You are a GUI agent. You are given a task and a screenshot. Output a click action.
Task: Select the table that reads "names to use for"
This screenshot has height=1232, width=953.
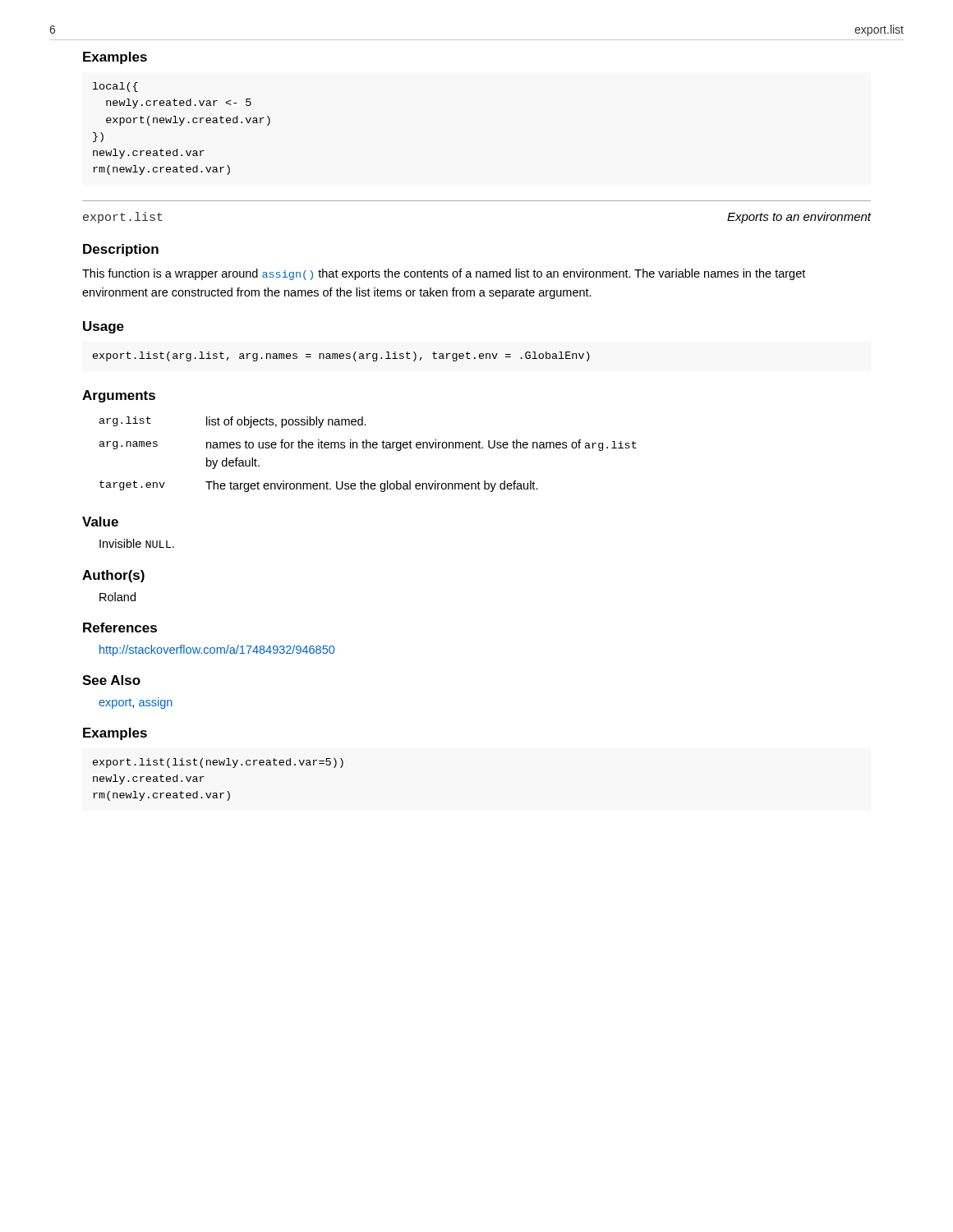(485, 454)
